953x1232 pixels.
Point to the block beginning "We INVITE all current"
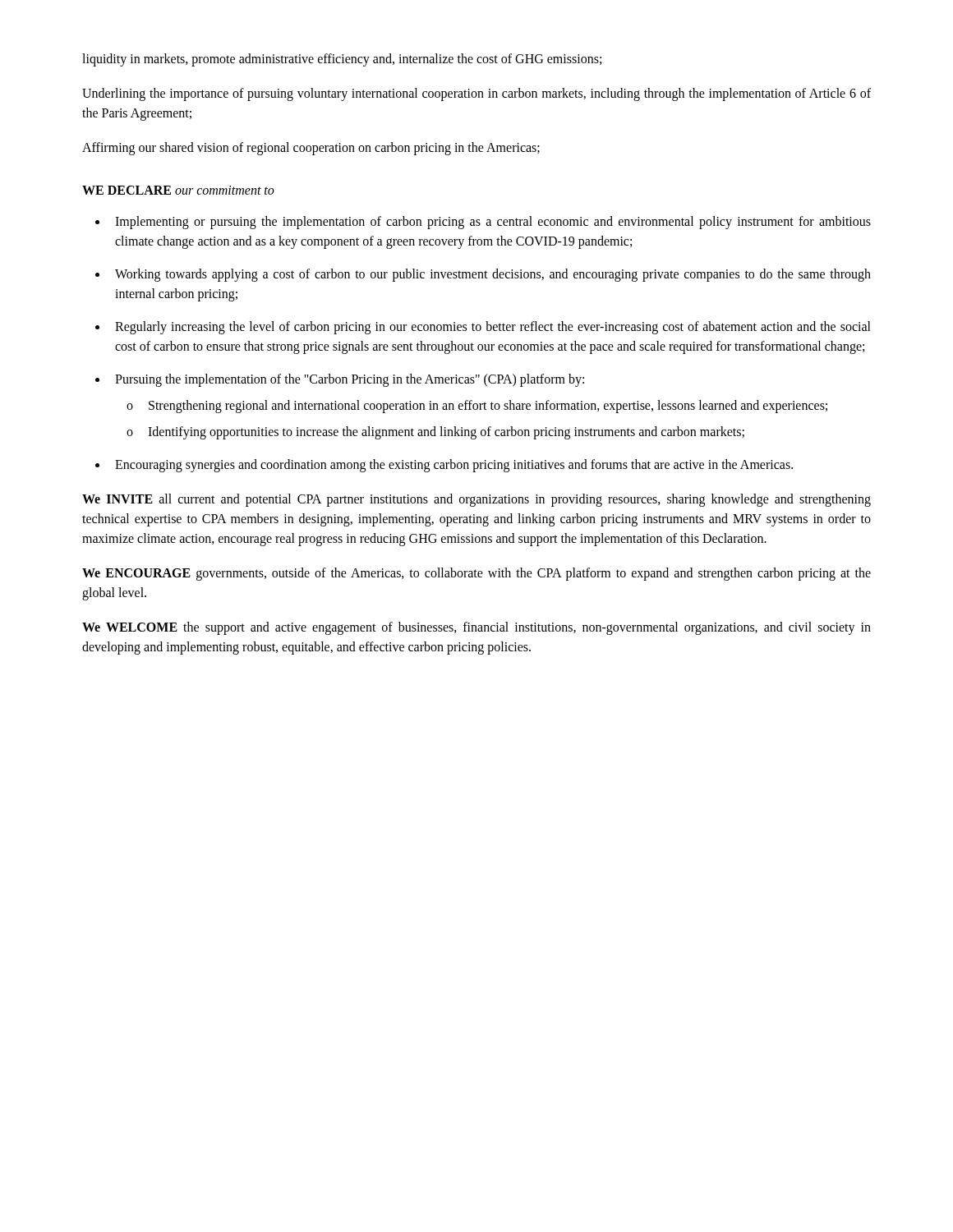pos(476,519)
